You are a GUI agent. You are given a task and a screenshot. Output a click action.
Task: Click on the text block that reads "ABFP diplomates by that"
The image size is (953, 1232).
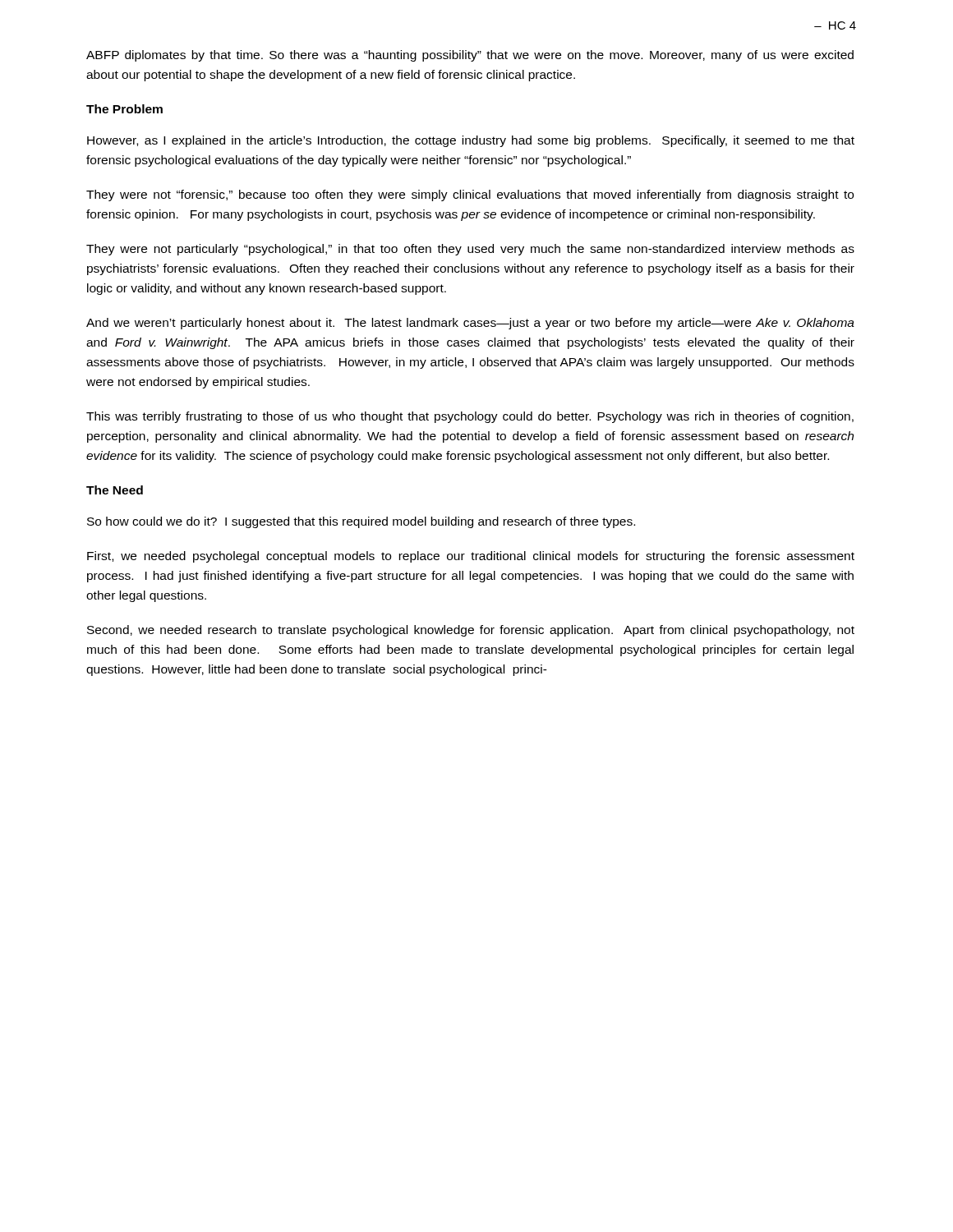click(470, 64)
